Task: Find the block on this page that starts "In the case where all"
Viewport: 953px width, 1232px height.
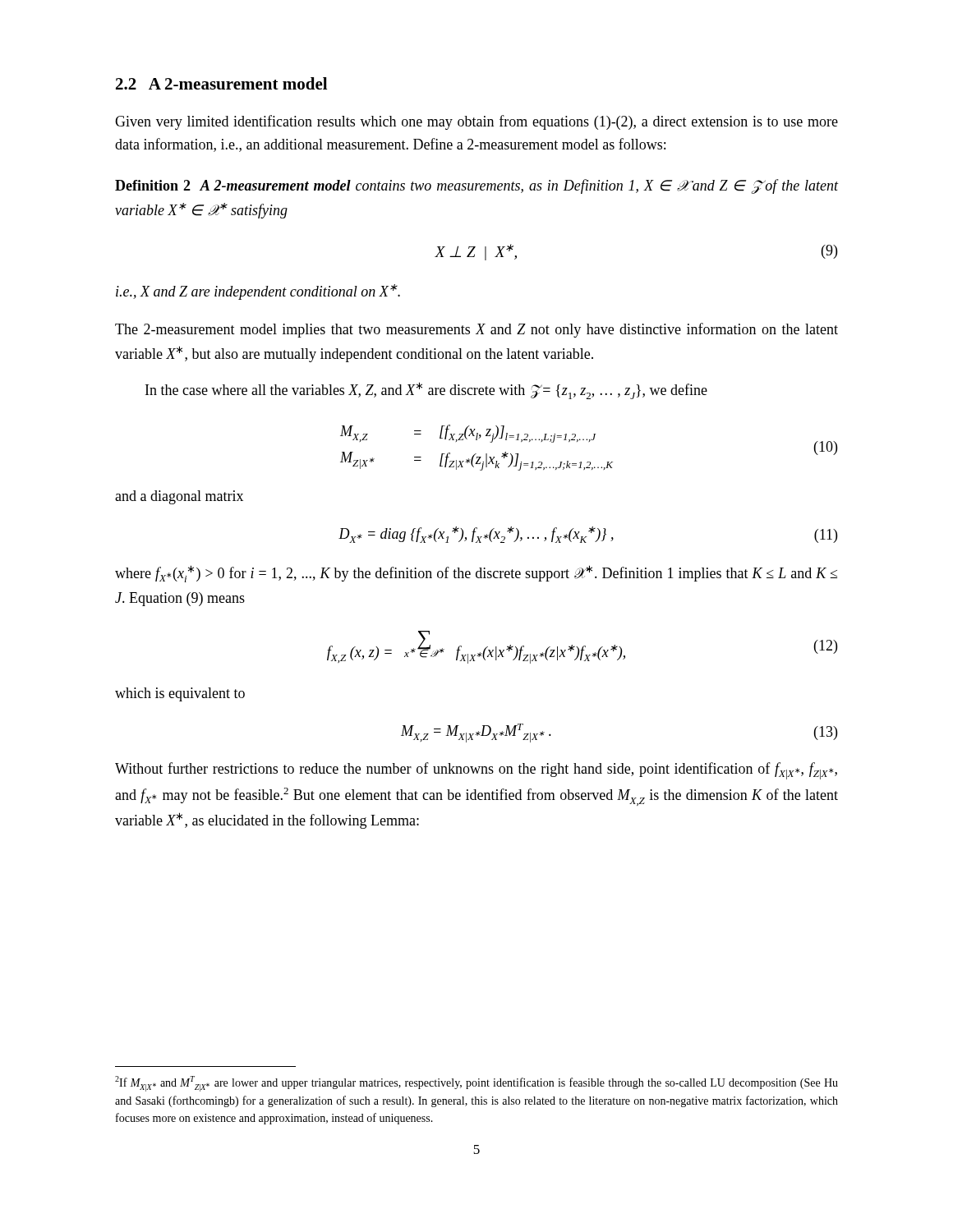Action: (x=426, y=390)
